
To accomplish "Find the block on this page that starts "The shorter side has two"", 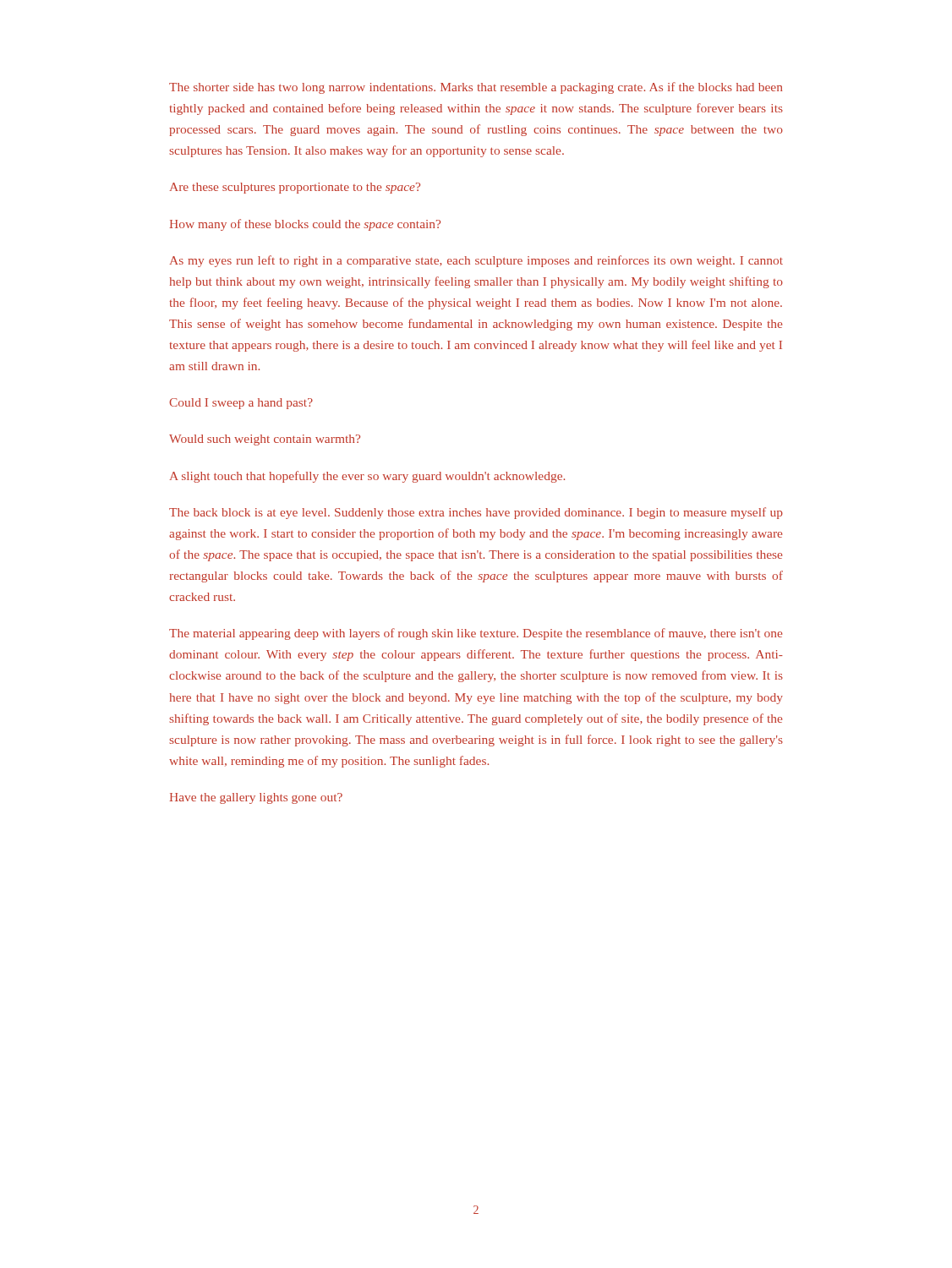I will 476,119.
